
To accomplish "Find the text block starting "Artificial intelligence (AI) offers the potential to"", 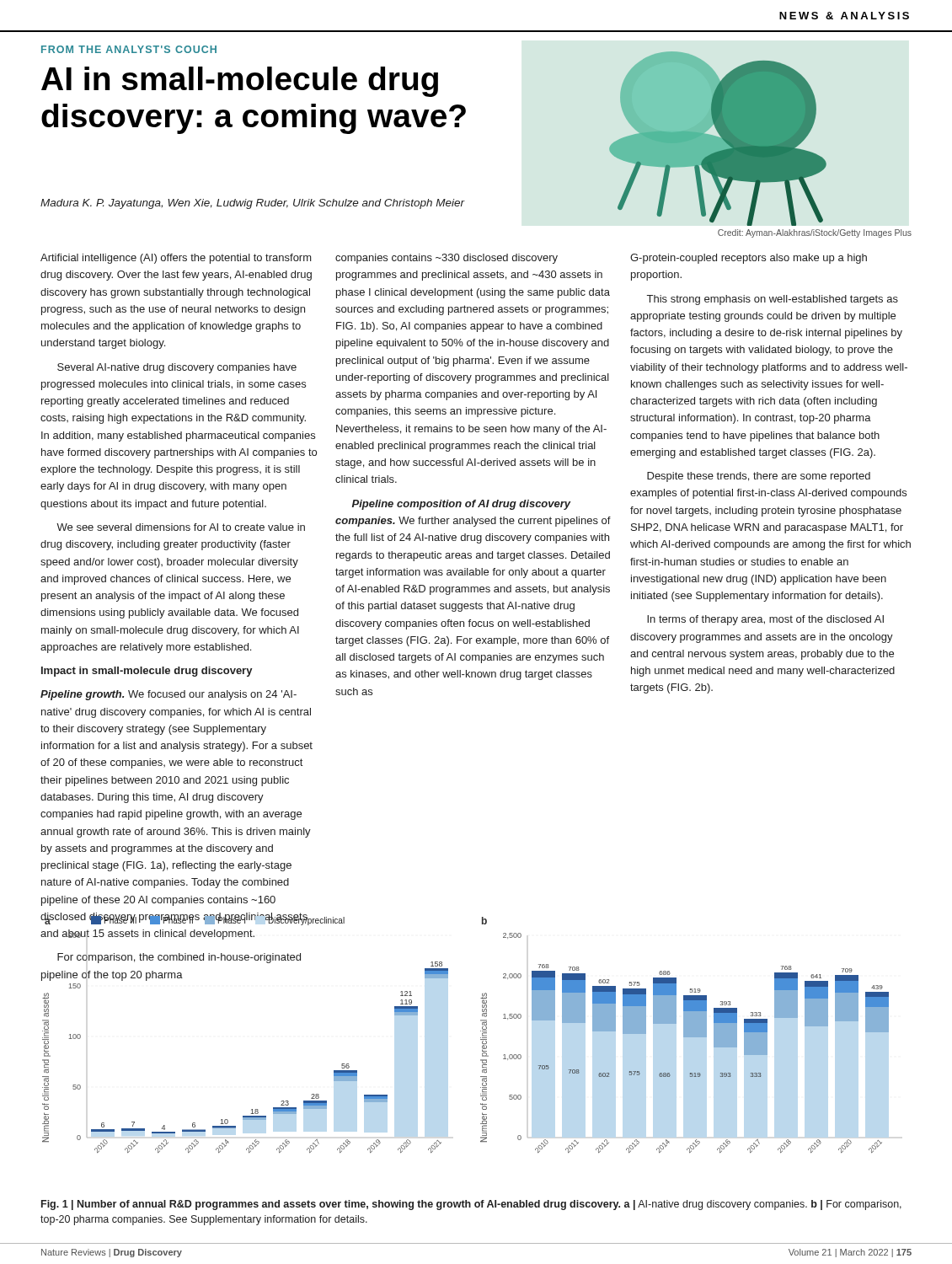I will pos(179,616).
